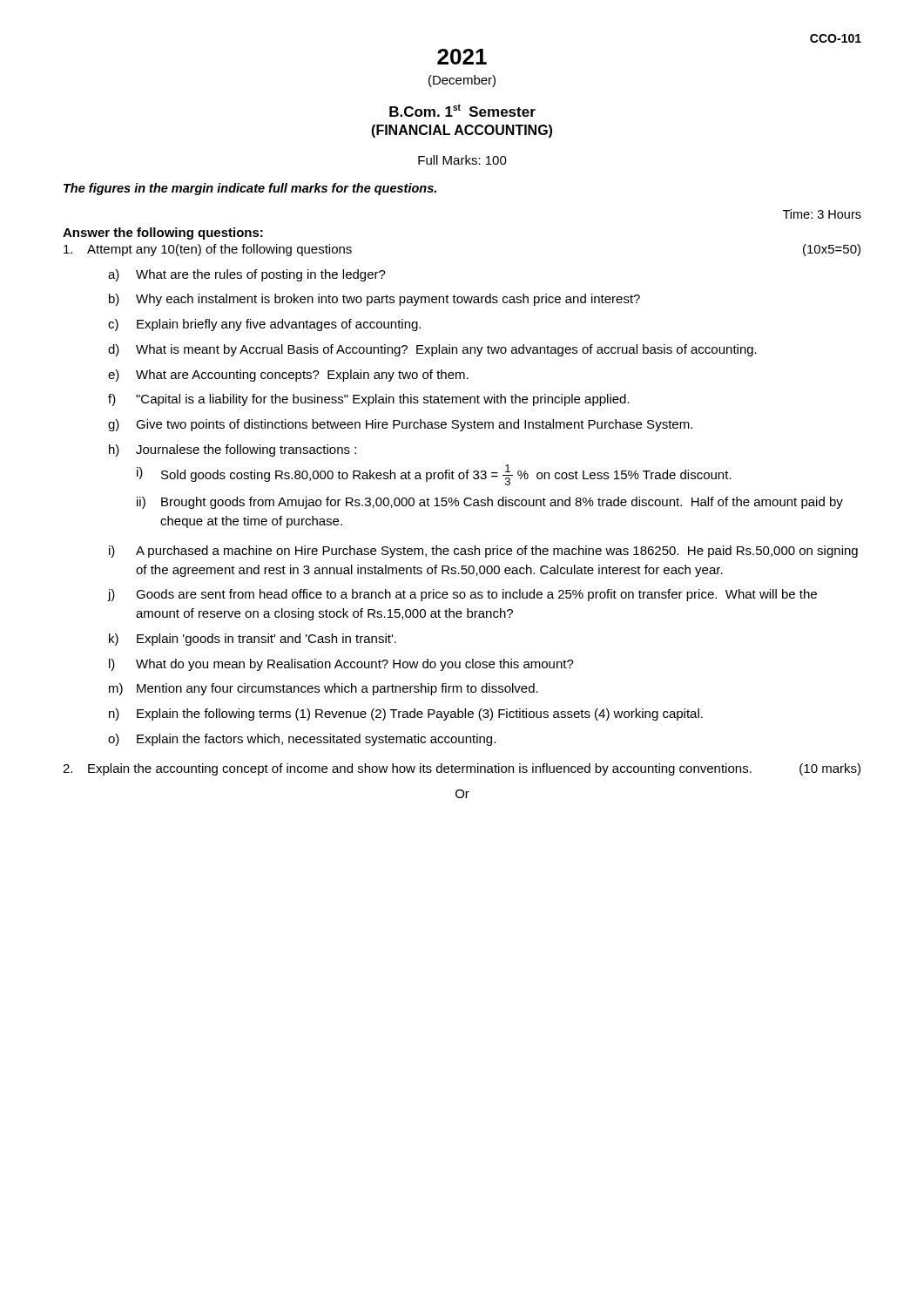The image size is (924, 1307).
Task: Find the block on this page that starts "j) Goods are sent from head office to"
Action: (485, 604)
